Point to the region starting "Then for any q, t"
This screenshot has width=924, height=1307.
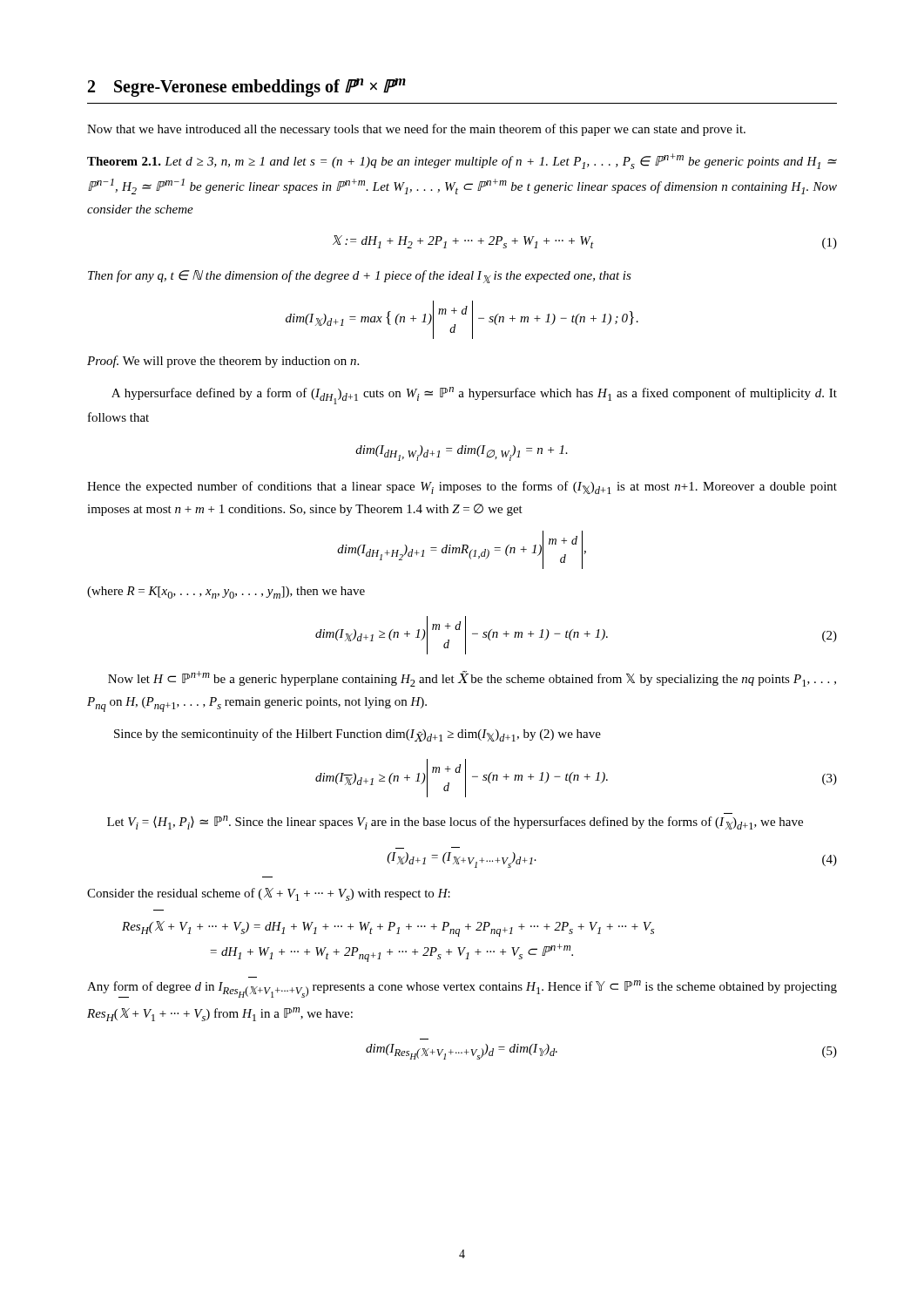[x=359, y=277]
